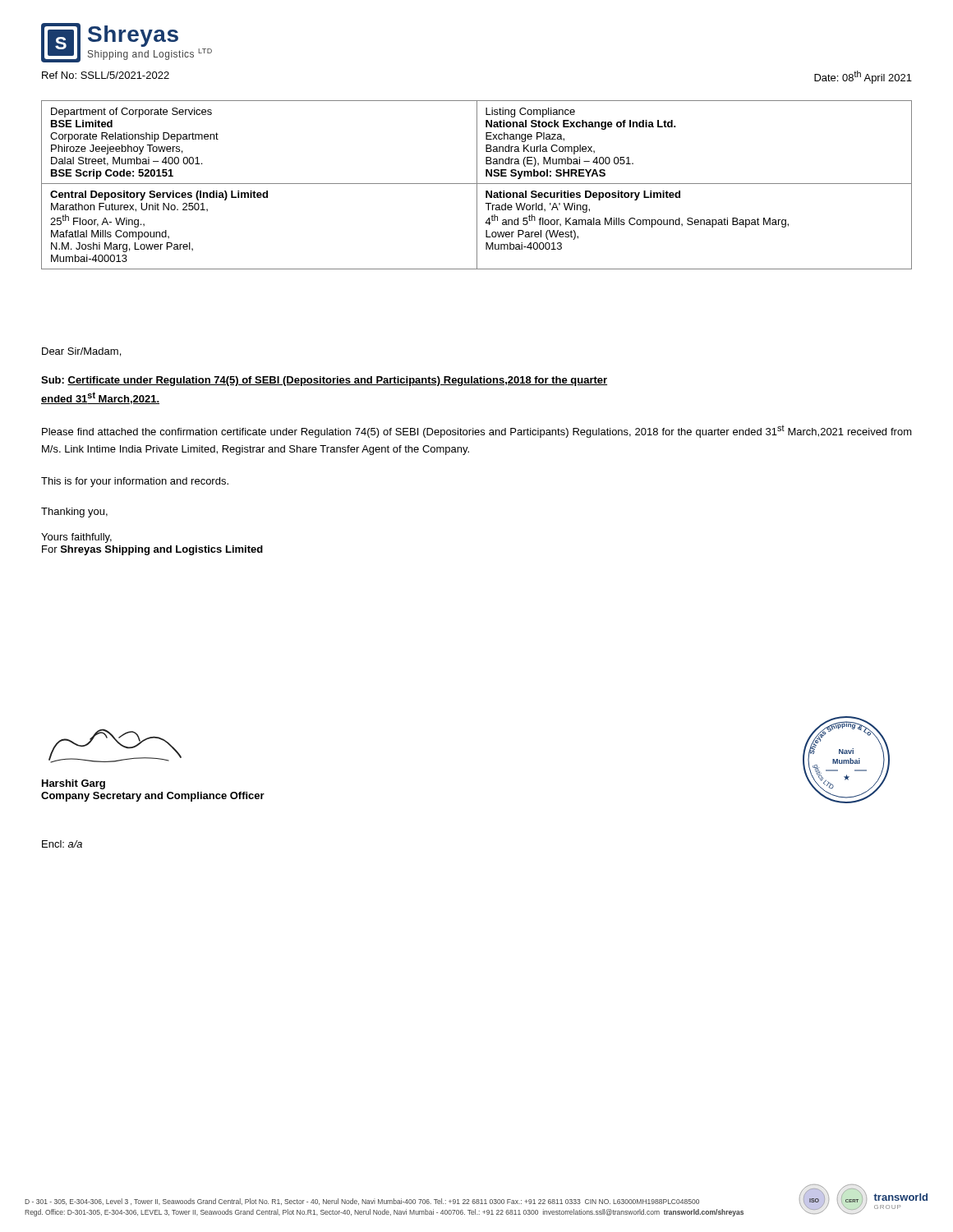Image resolution: width=953 pixels, height=1232 pixels.
Task: Where does it say "Yours faithfully, For Shreyas Shipping and Logistics Limited"?
Action: [76, 538]
